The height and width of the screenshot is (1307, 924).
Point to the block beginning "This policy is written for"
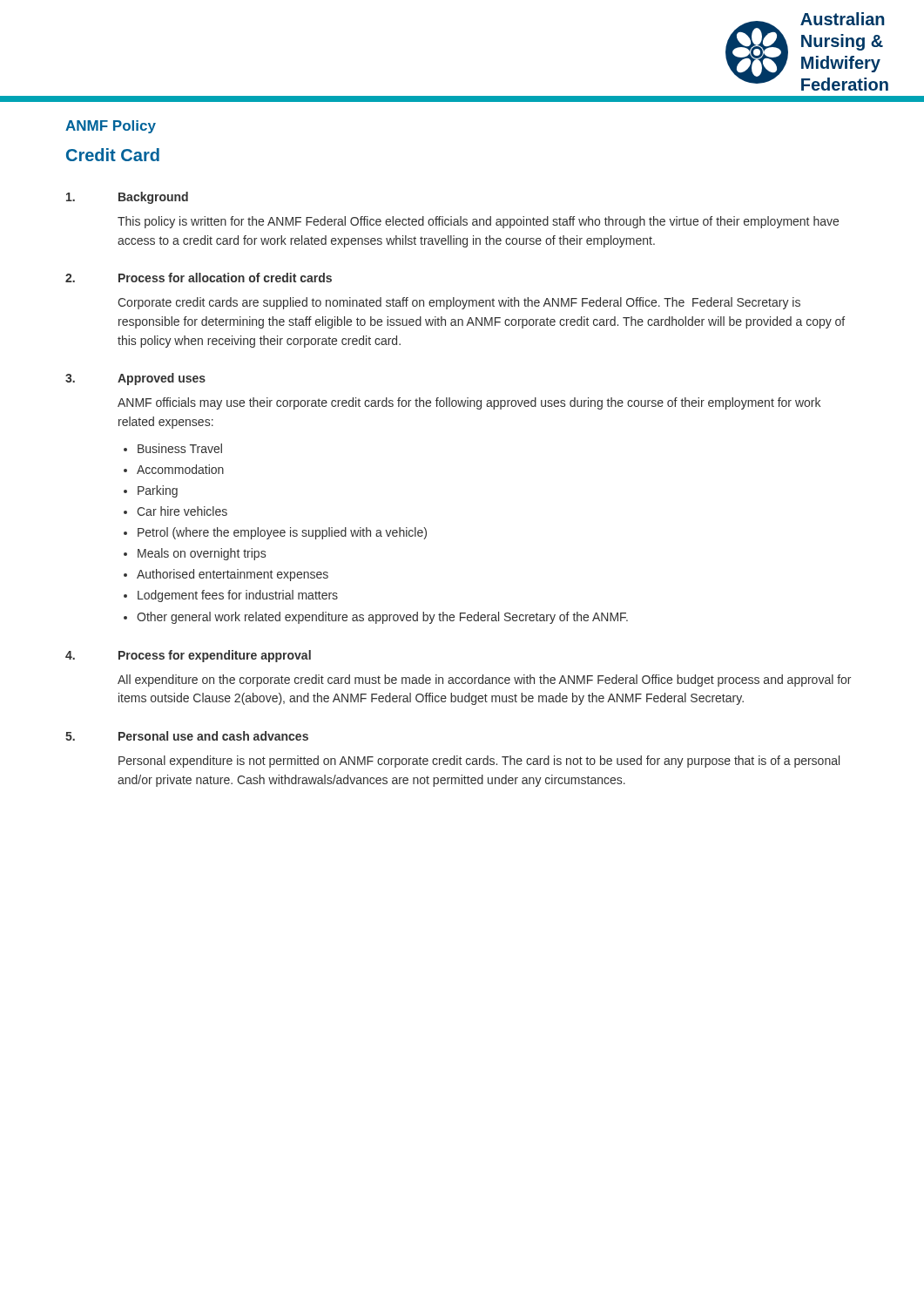coord(488,232)
